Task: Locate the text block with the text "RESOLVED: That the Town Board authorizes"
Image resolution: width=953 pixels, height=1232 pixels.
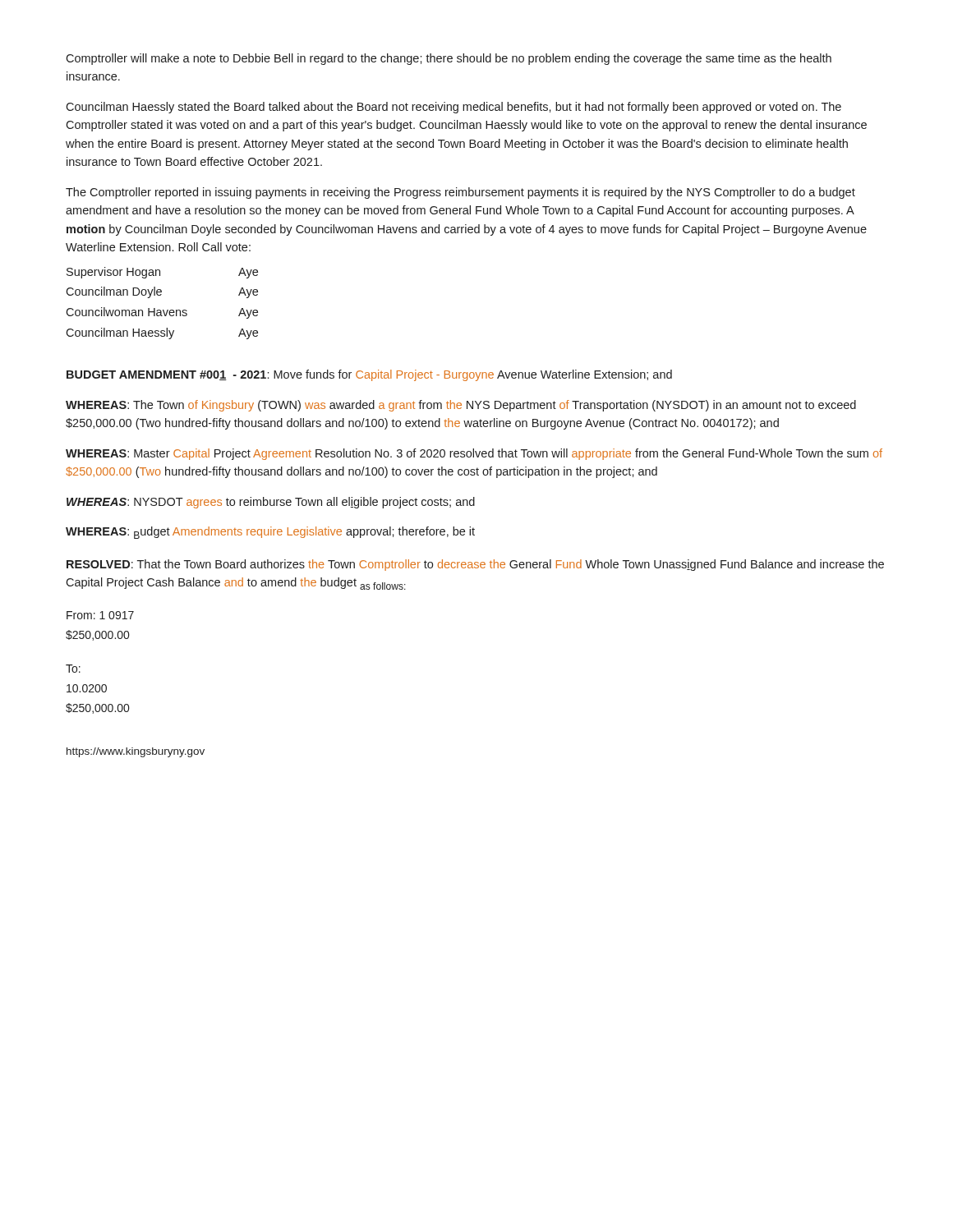Action: (475, 575)
